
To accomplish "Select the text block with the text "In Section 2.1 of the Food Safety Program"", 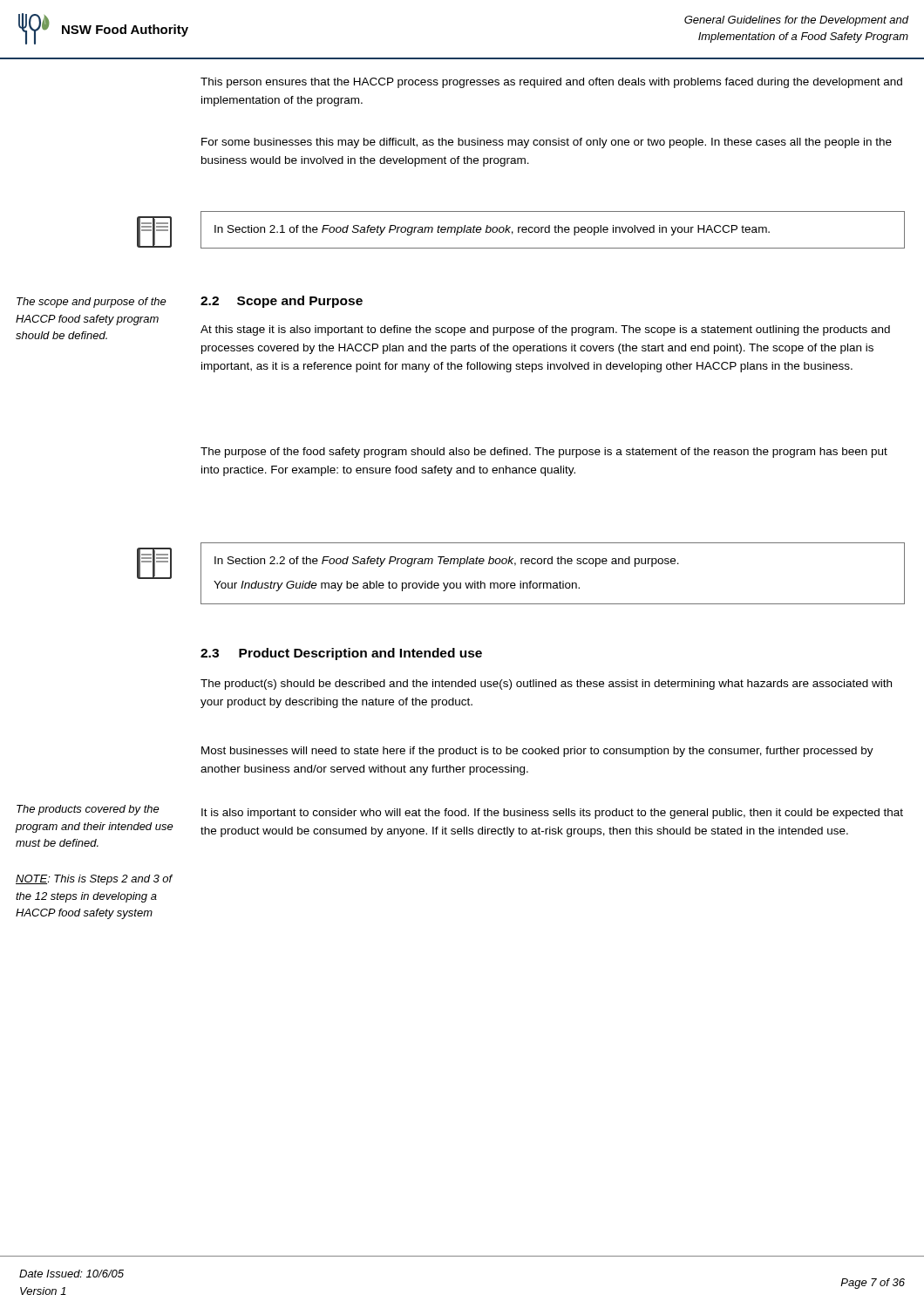I will click(492, 229).
